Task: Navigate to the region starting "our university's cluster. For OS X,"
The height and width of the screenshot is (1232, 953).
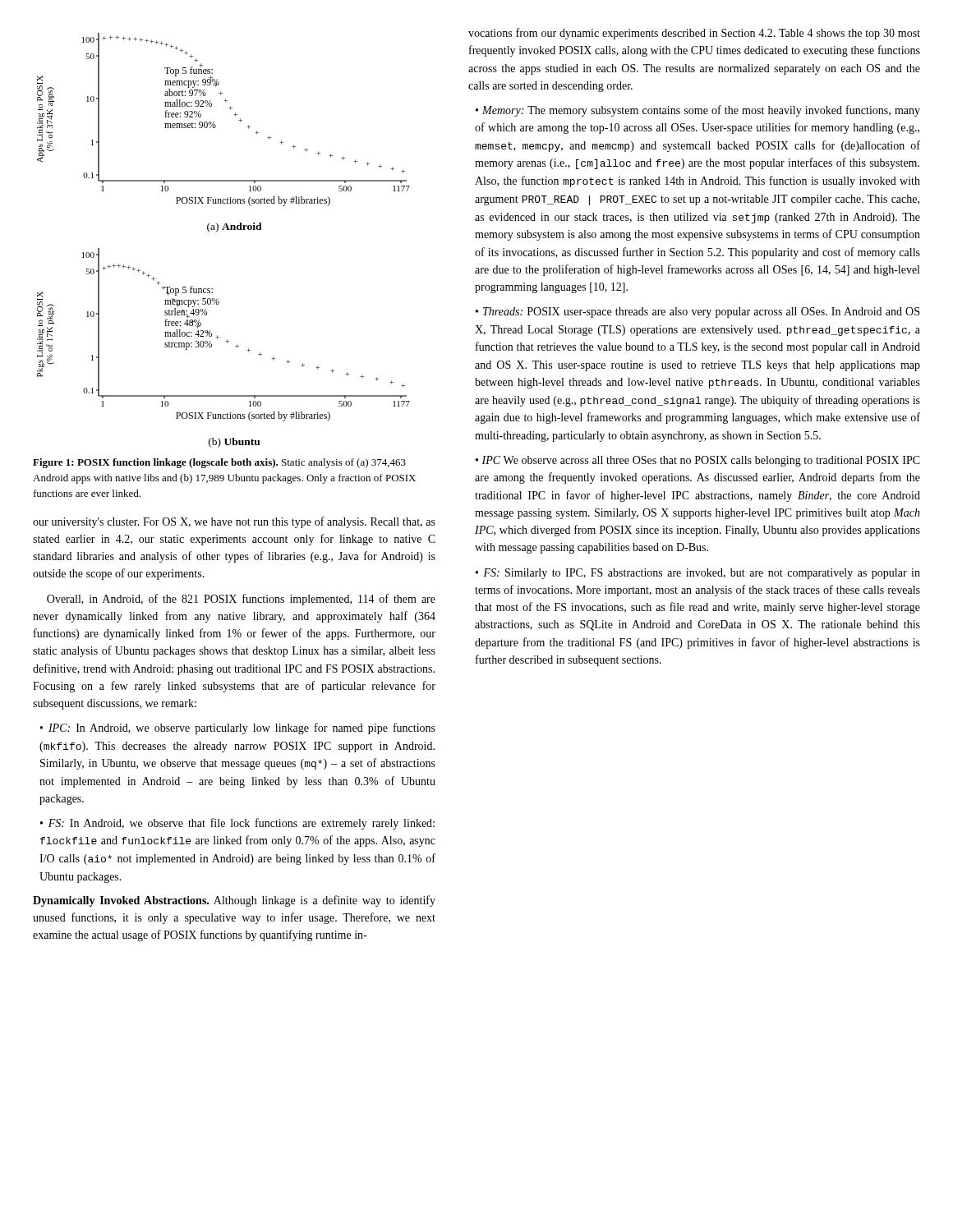Action: 234,613
